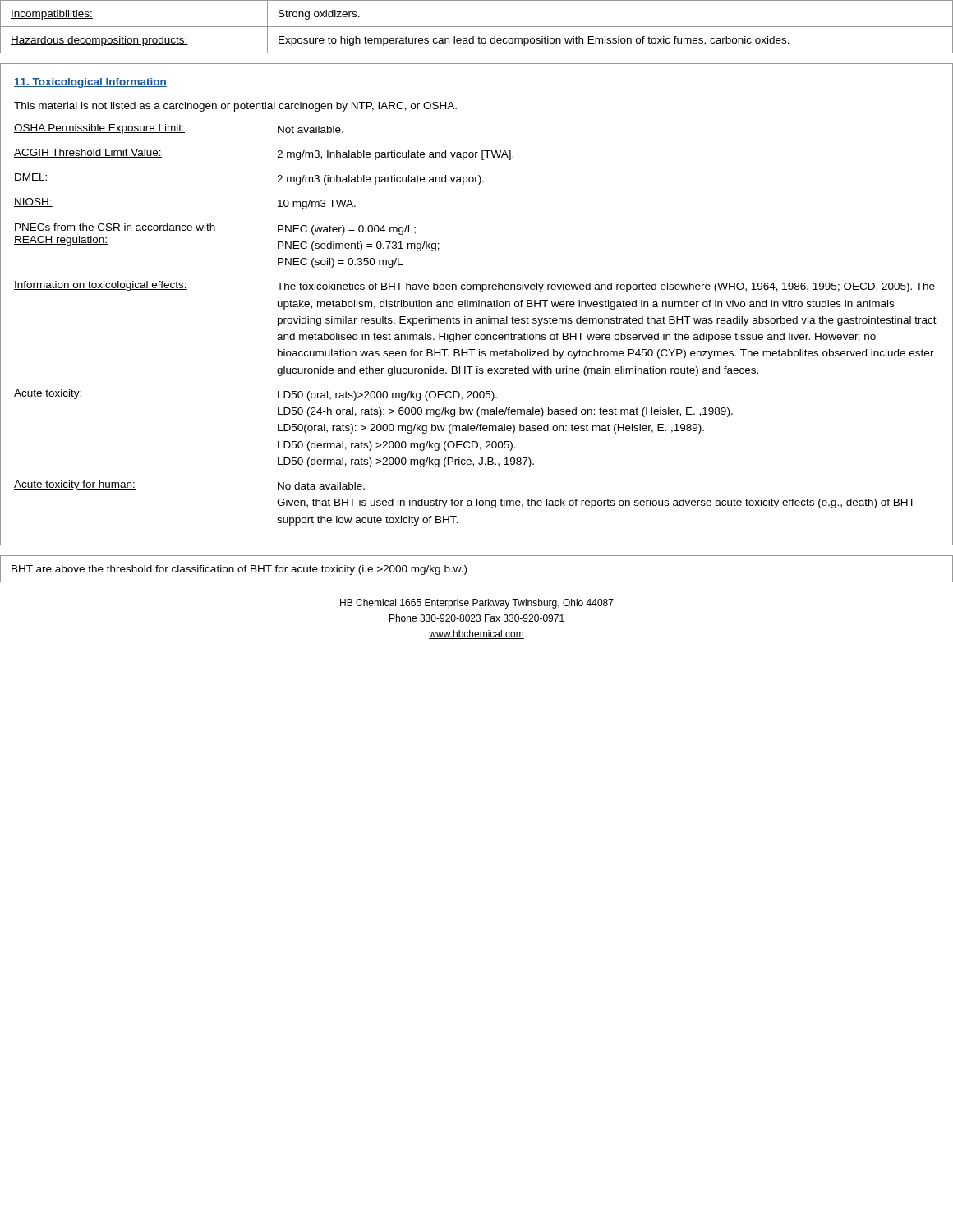This screenshot has width=953, height=1232.
Task: Find the section header containing "11. Toxicological Information"
Action: point(90,83)
